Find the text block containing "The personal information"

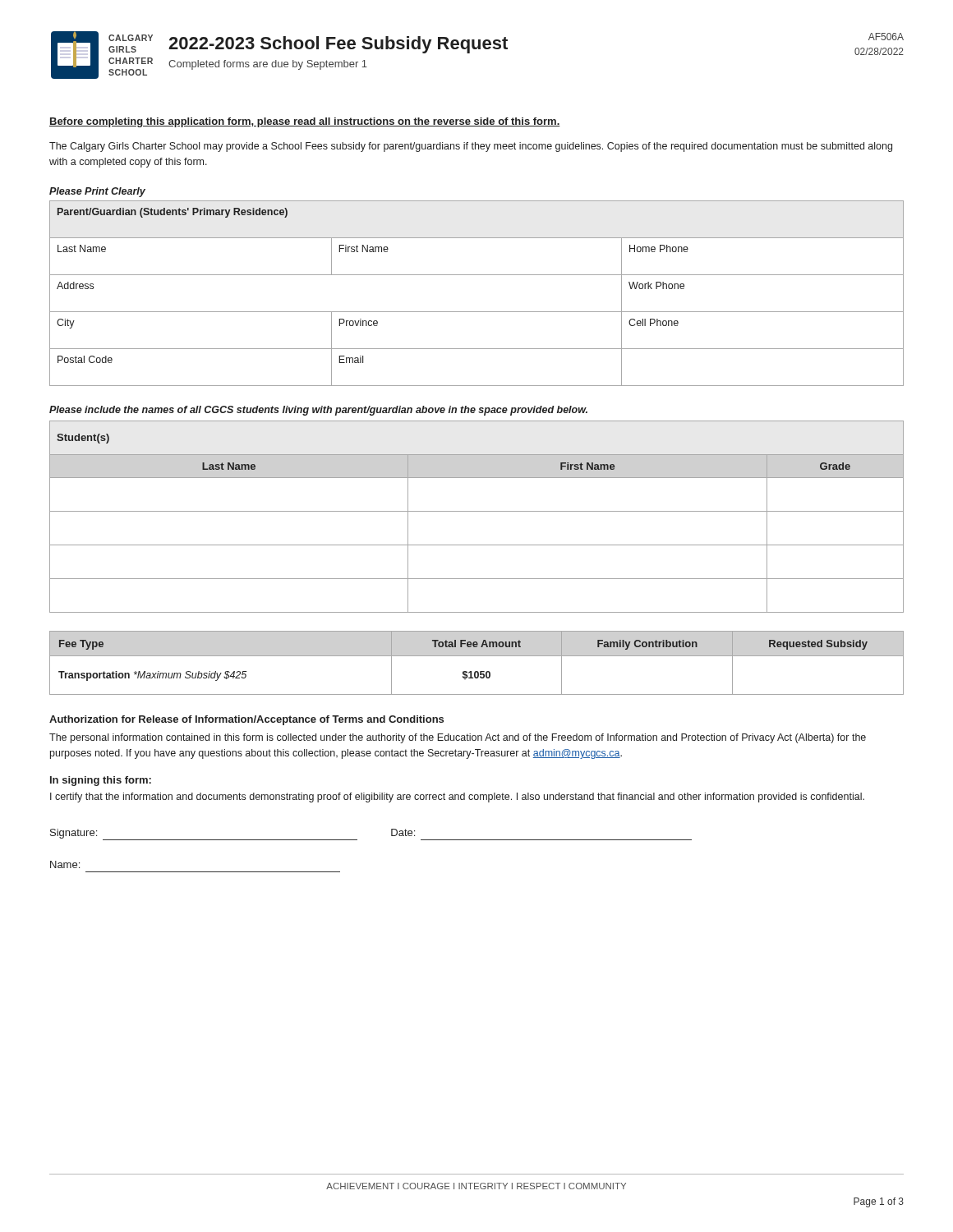pyautogui.click(x=458, y=745)
